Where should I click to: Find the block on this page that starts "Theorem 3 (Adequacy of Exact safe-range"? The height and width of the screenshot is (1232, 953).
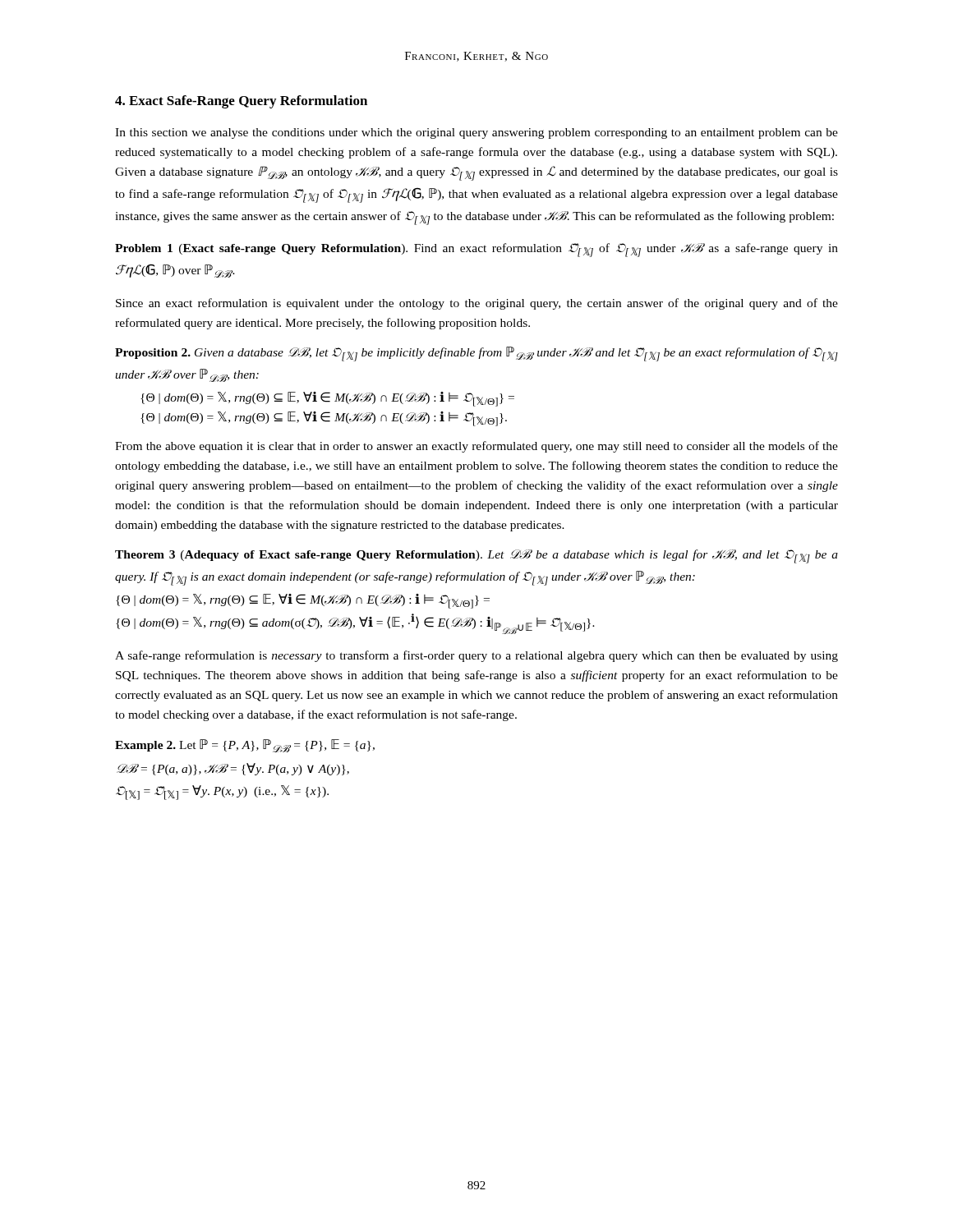click(476, 567)
